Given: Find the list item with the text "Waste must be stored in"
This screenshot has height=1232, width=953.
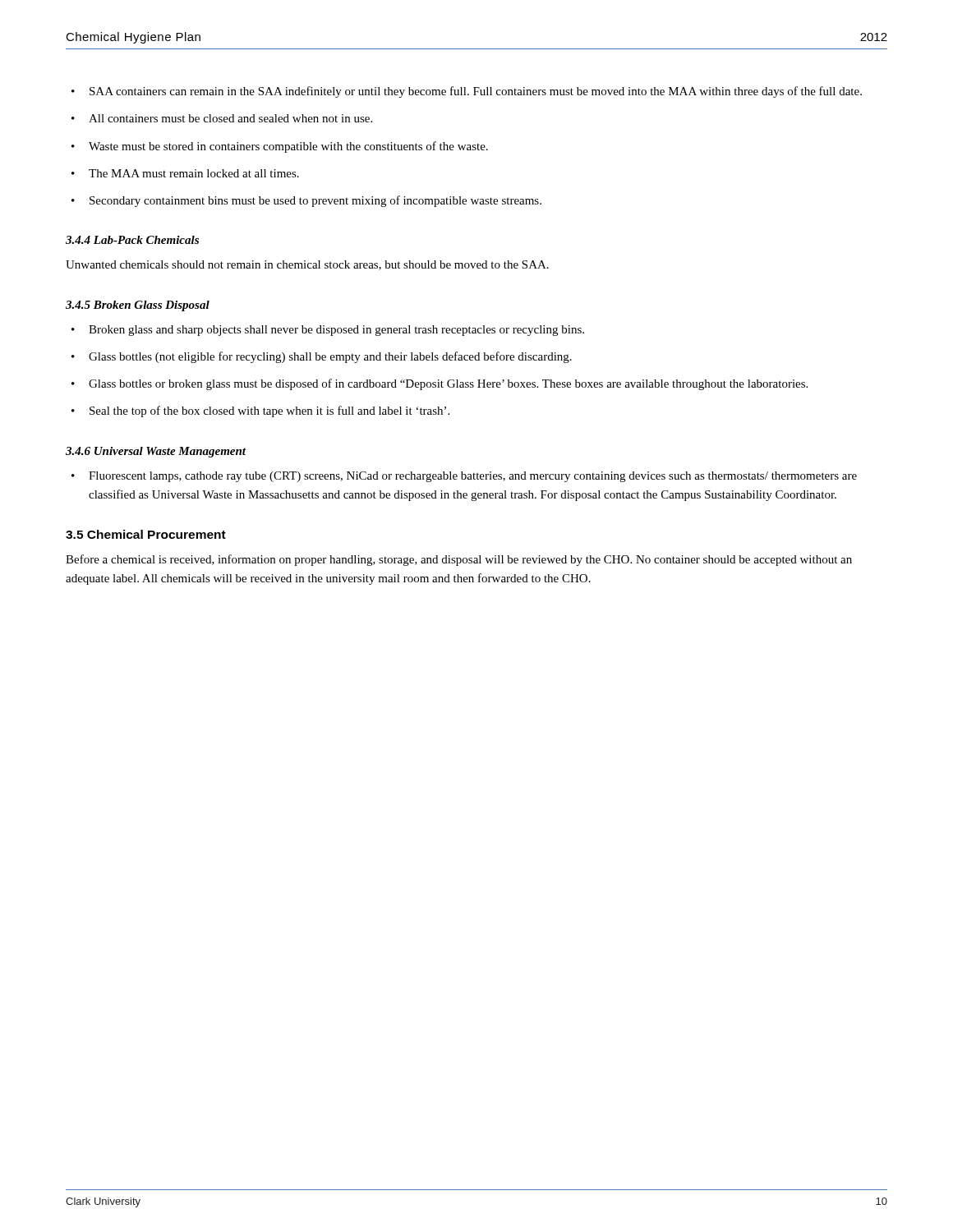Looking at the screenshot, I should [476, 146].
